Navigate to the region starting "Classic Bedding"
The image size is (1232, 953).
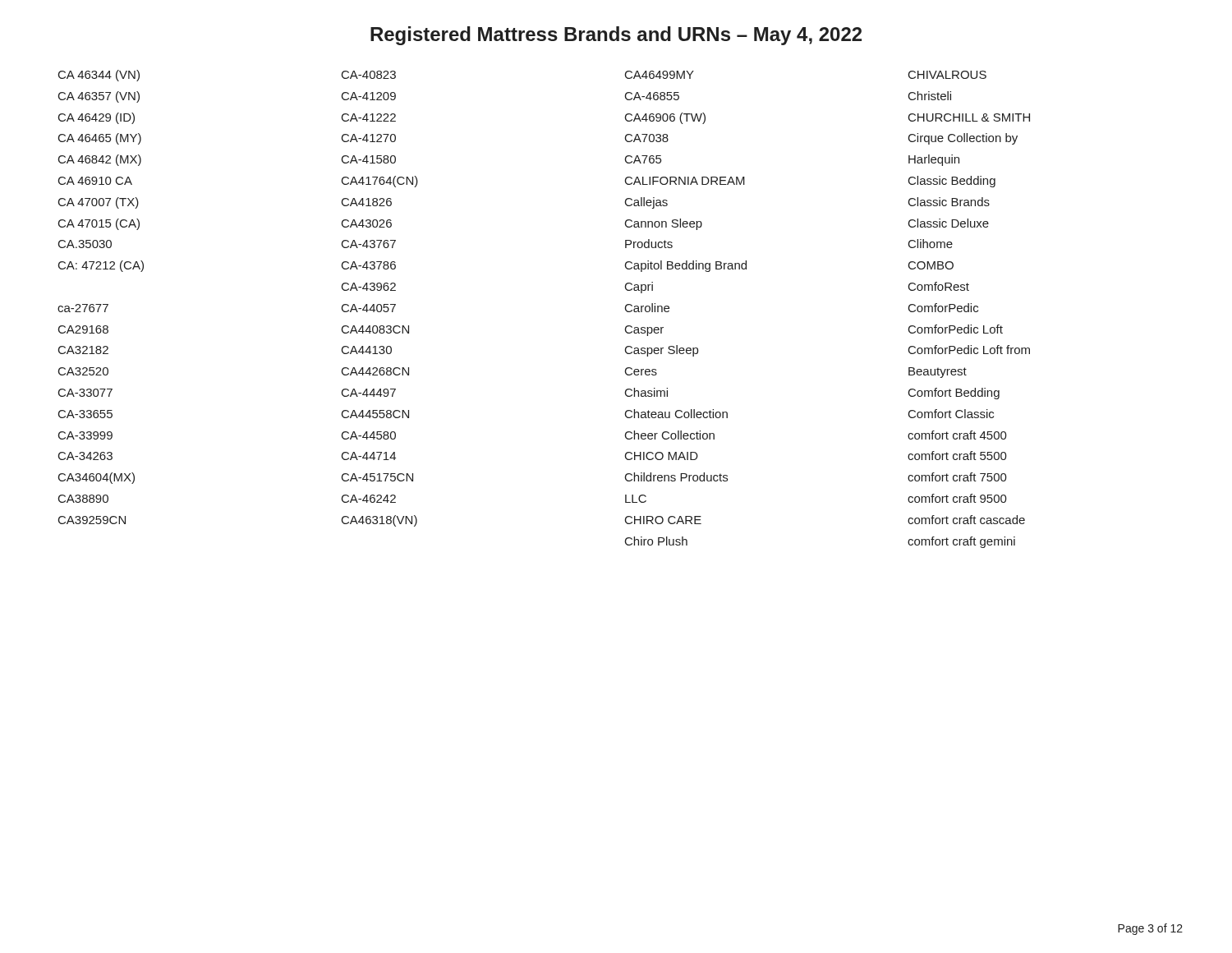pyautogui.click(x=952, y=180)
